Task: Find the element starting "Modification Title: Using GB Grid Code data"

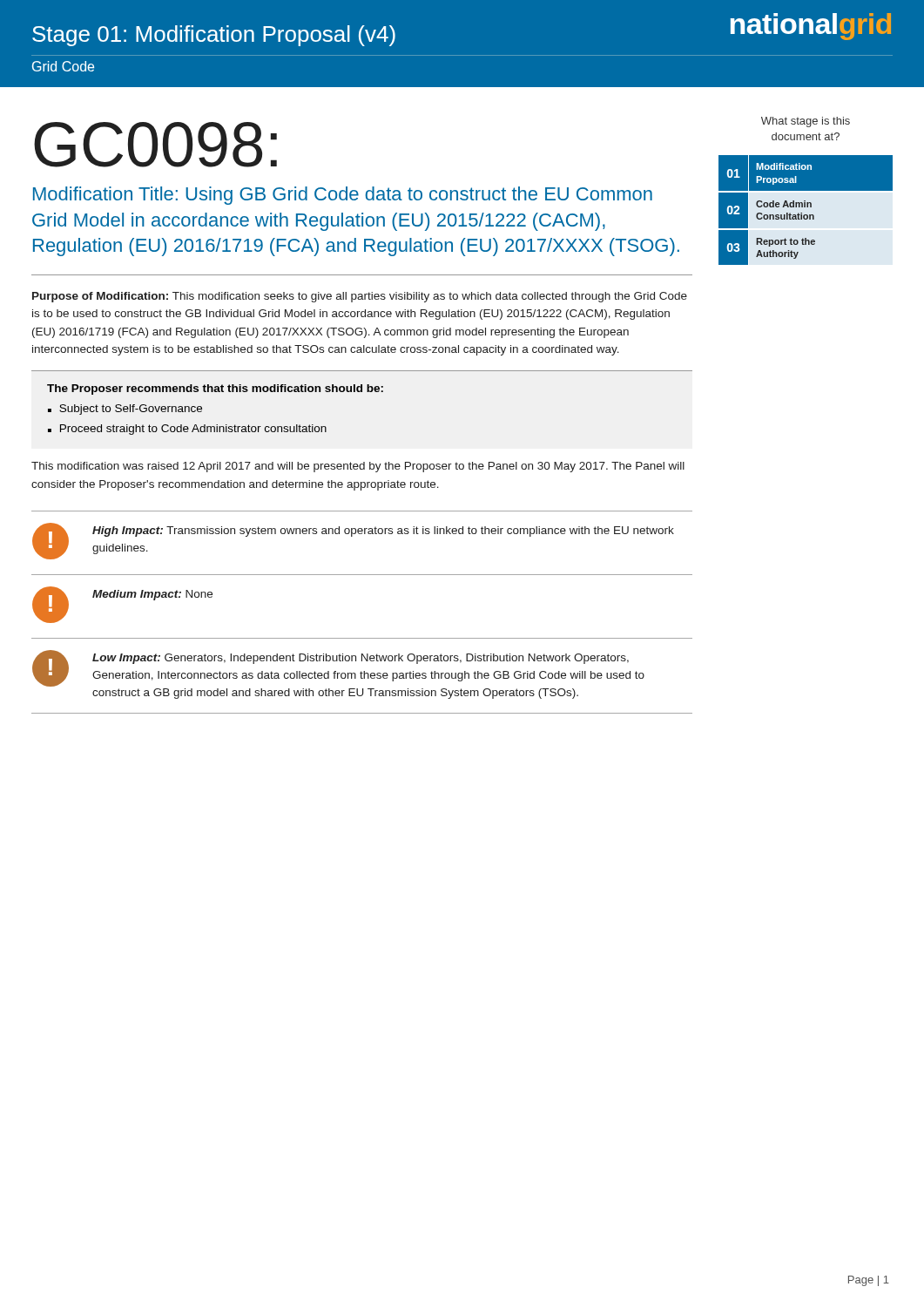Action: (356, 220)
